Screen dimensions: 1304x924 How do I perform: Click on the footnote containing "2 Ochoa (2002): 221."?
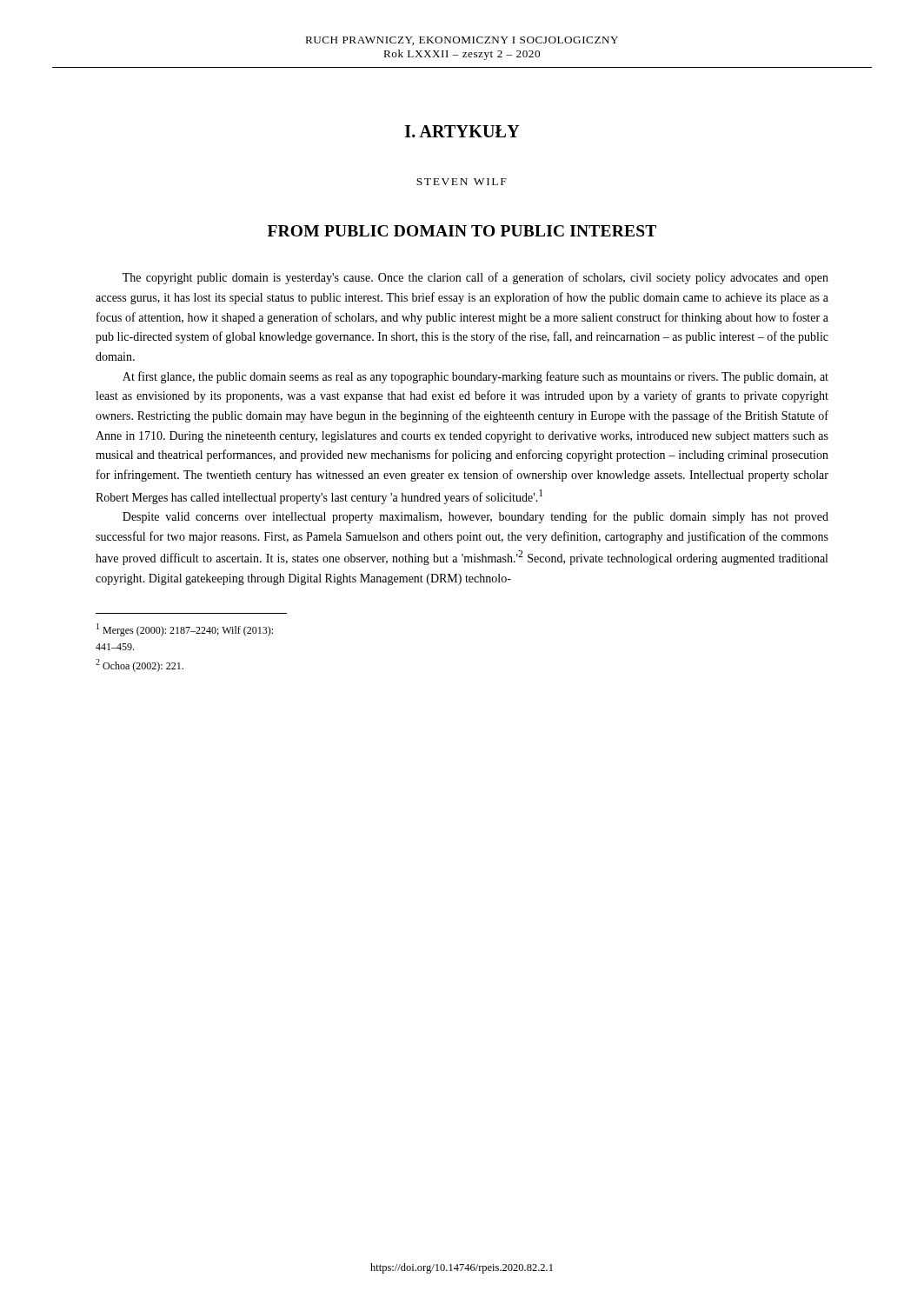tap(140, 664)
